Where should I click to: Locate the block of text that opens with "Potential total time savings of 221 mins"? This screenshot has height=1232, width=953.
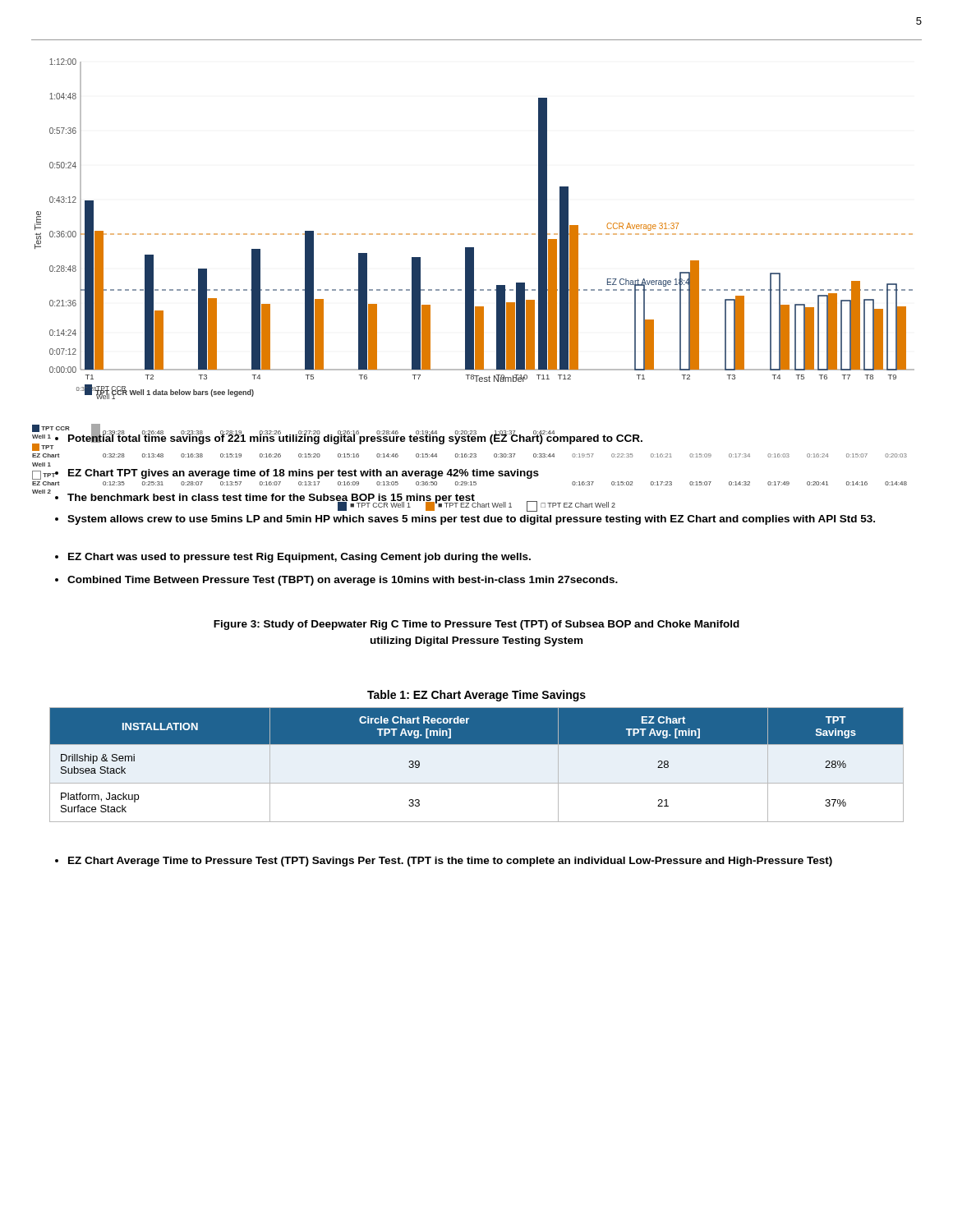coord(476,438)
